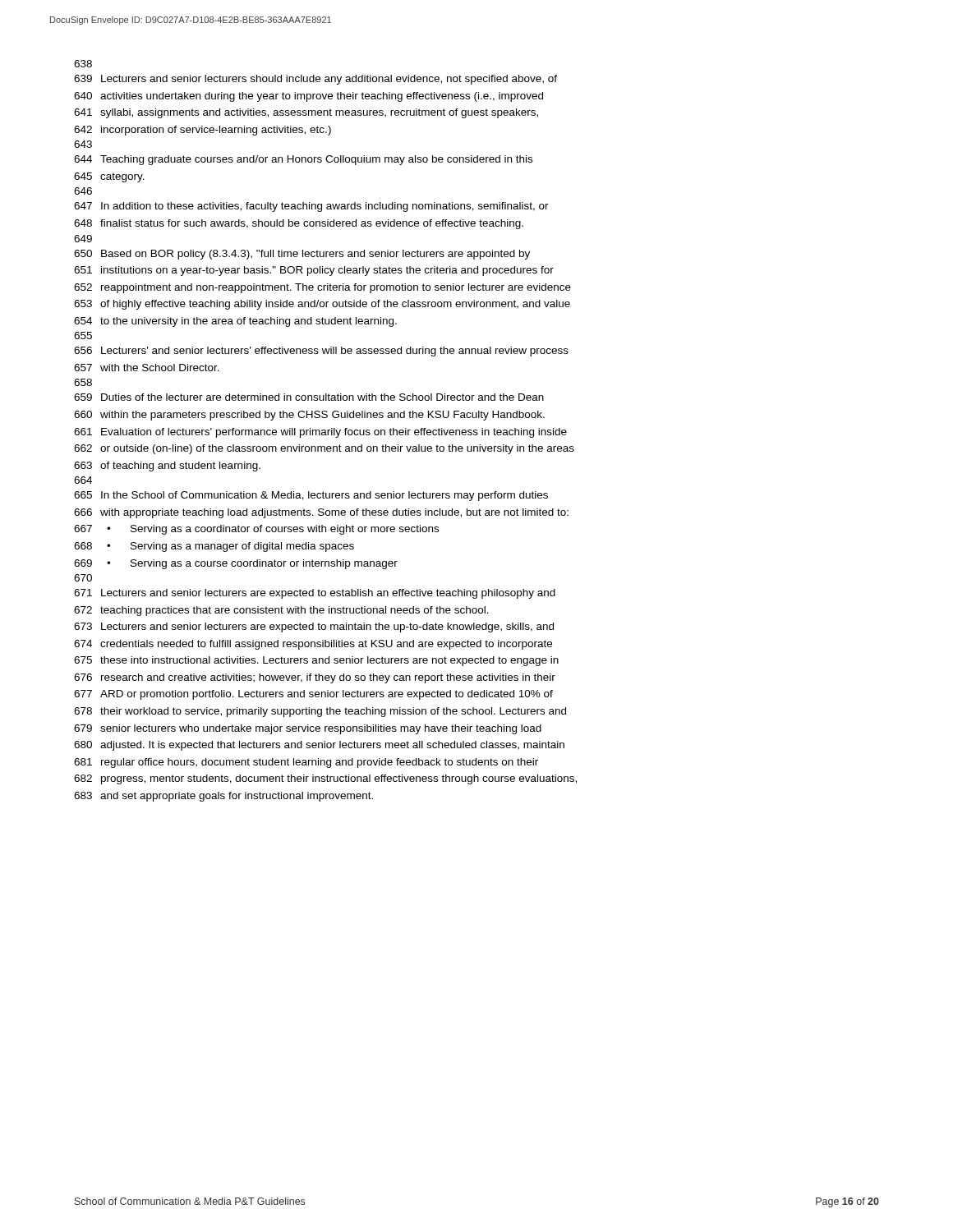Locate the block of text that opens with "660 within the"
The height and width of the screenshot is (1232, 953).
click(473, 415)
